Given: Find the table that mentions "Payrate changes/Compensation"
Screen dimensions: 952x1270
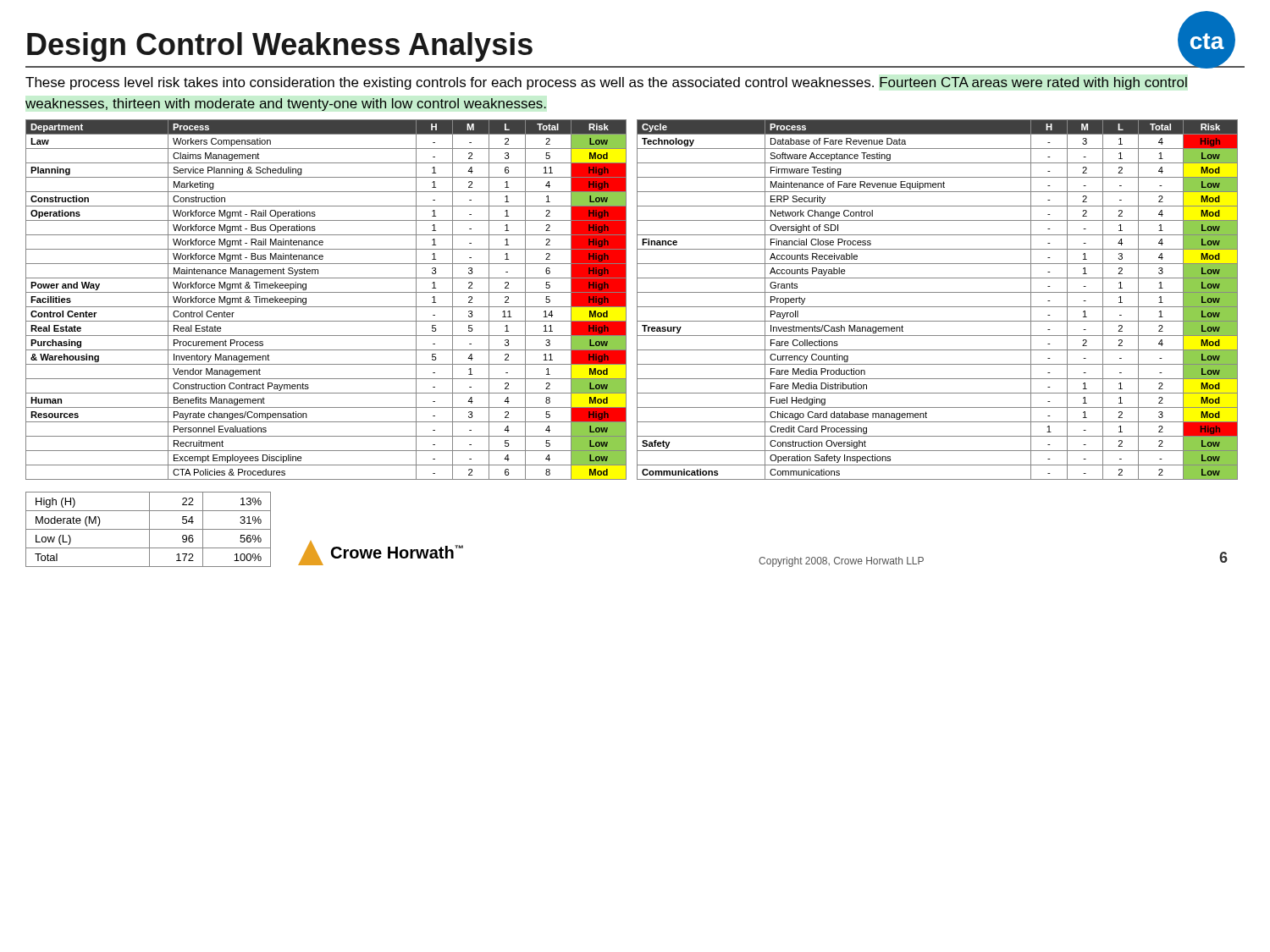Looking at the screenshot, I should pyautogui.click(x=635, y=300).
